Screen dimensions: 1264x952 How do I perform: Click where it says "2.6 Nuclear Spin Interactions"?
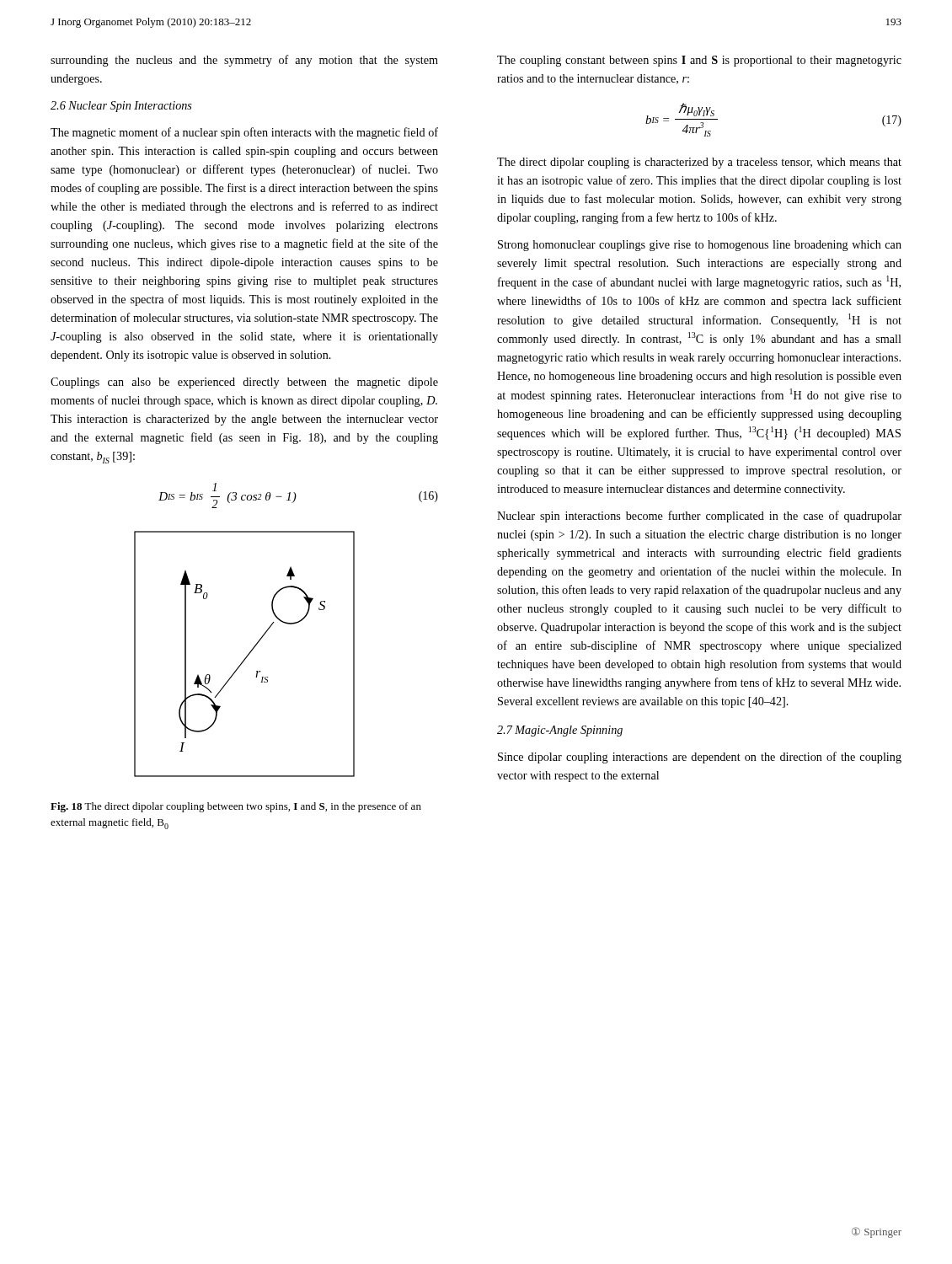click(x=121, y=107)
